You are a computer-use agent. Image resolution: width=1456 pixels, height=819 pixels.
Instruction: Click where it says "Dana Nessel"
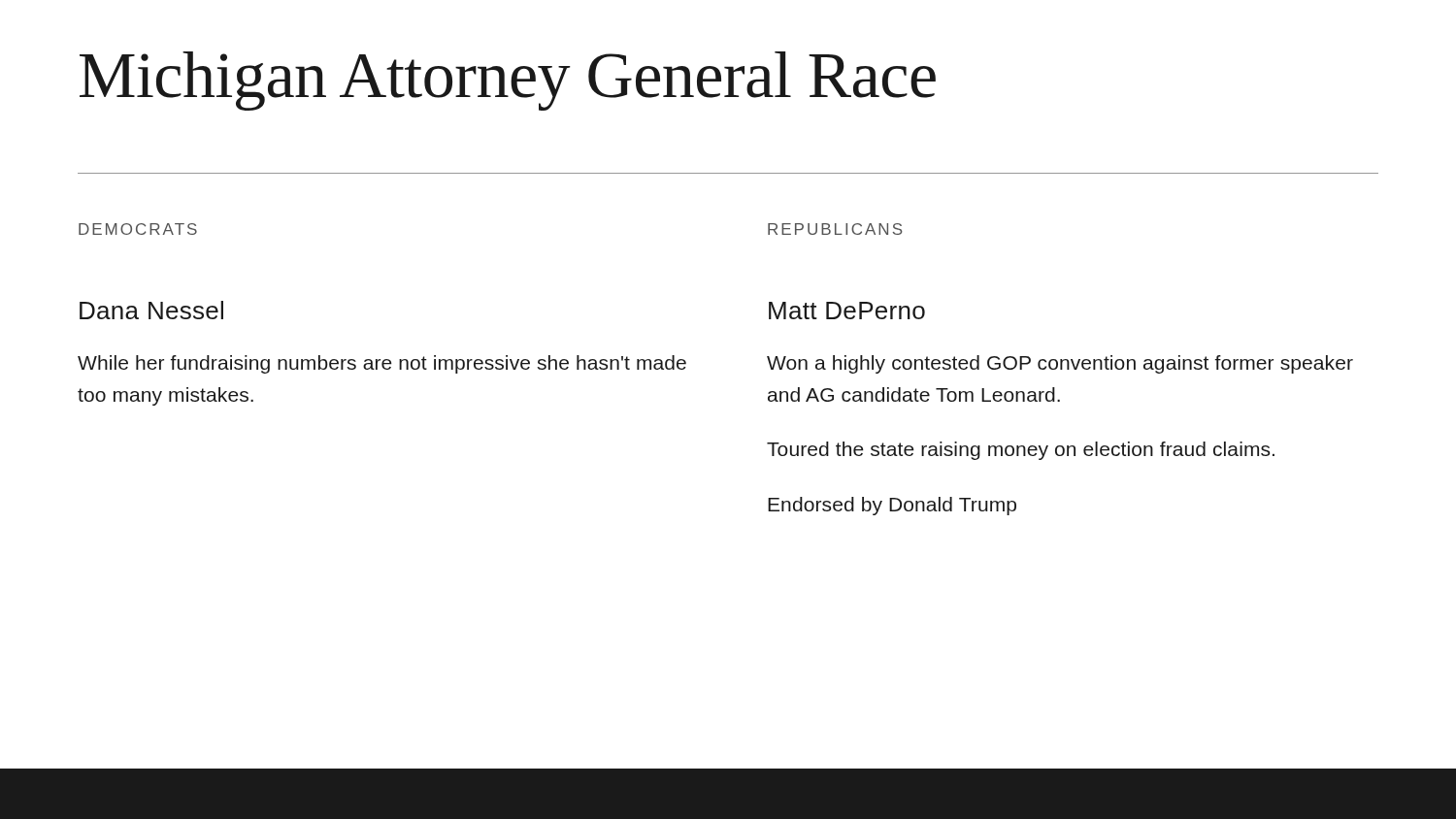click(x=151, y=310)
